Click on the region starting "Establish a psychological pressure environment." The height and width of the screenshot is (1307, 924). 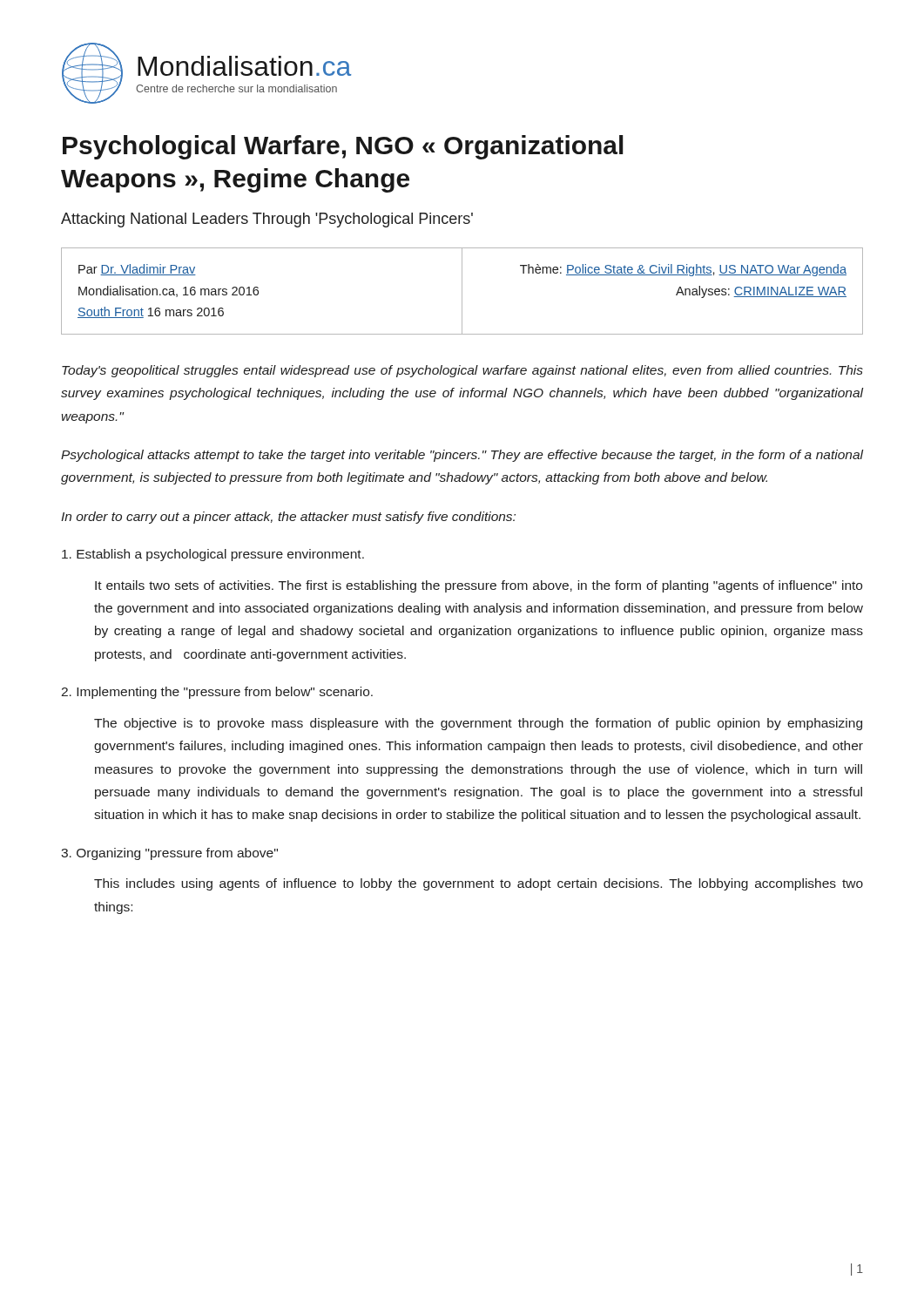click(213, 554)
